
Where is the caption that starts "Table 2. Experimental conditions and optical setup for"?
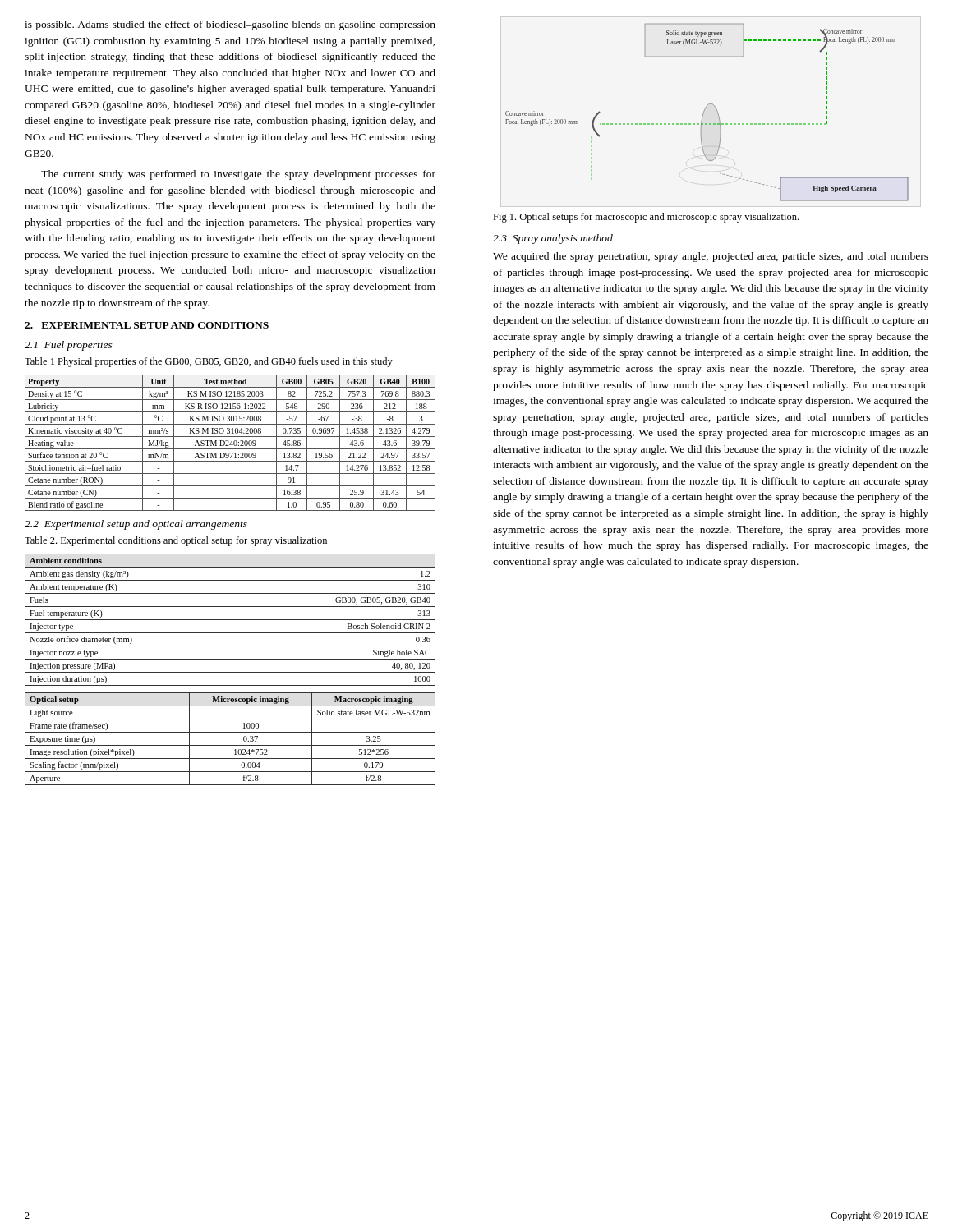pyautogui.click(x=176, y=541)
